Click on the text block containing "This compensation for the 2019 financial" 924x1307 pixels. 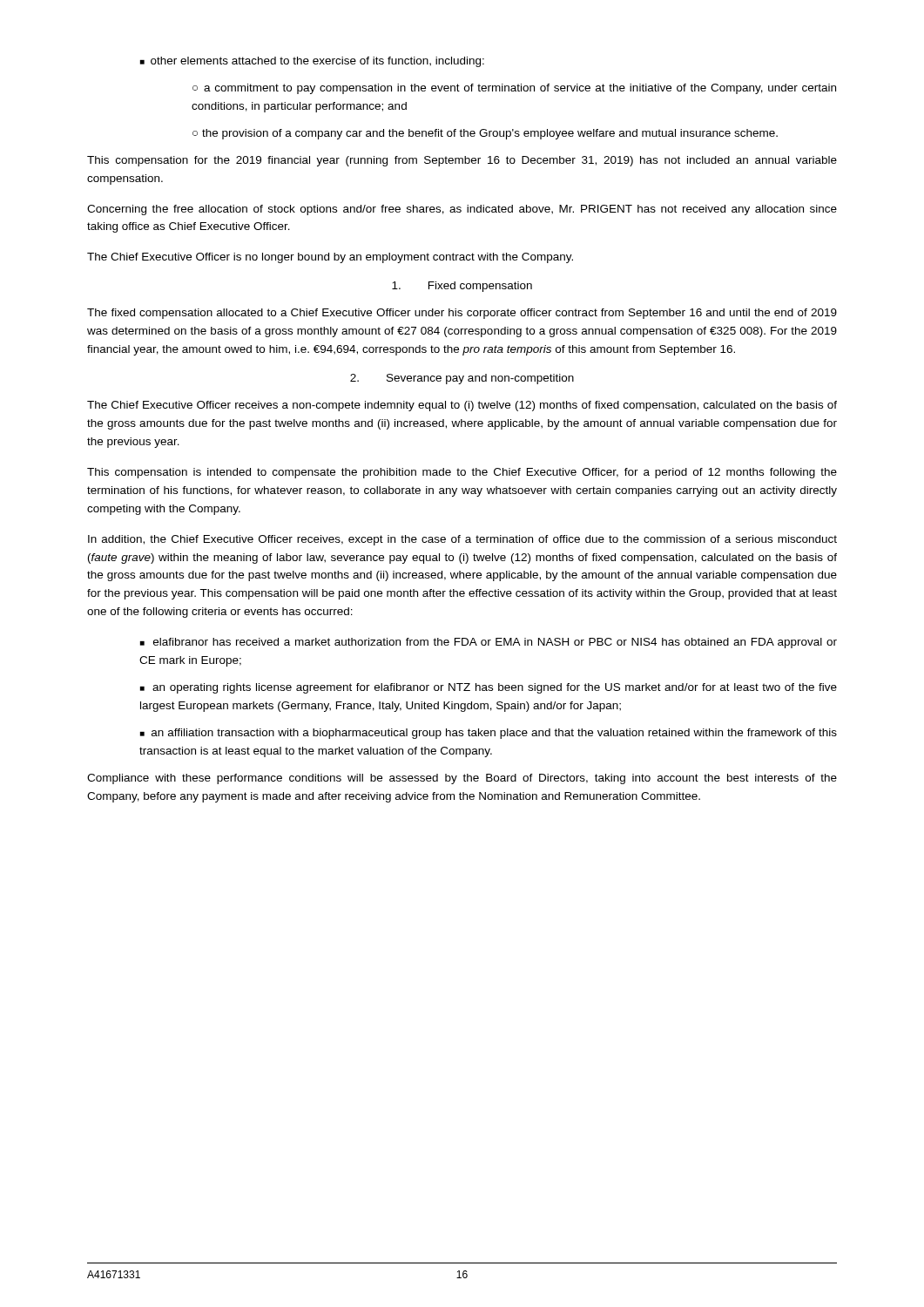[x=462, y=169]
